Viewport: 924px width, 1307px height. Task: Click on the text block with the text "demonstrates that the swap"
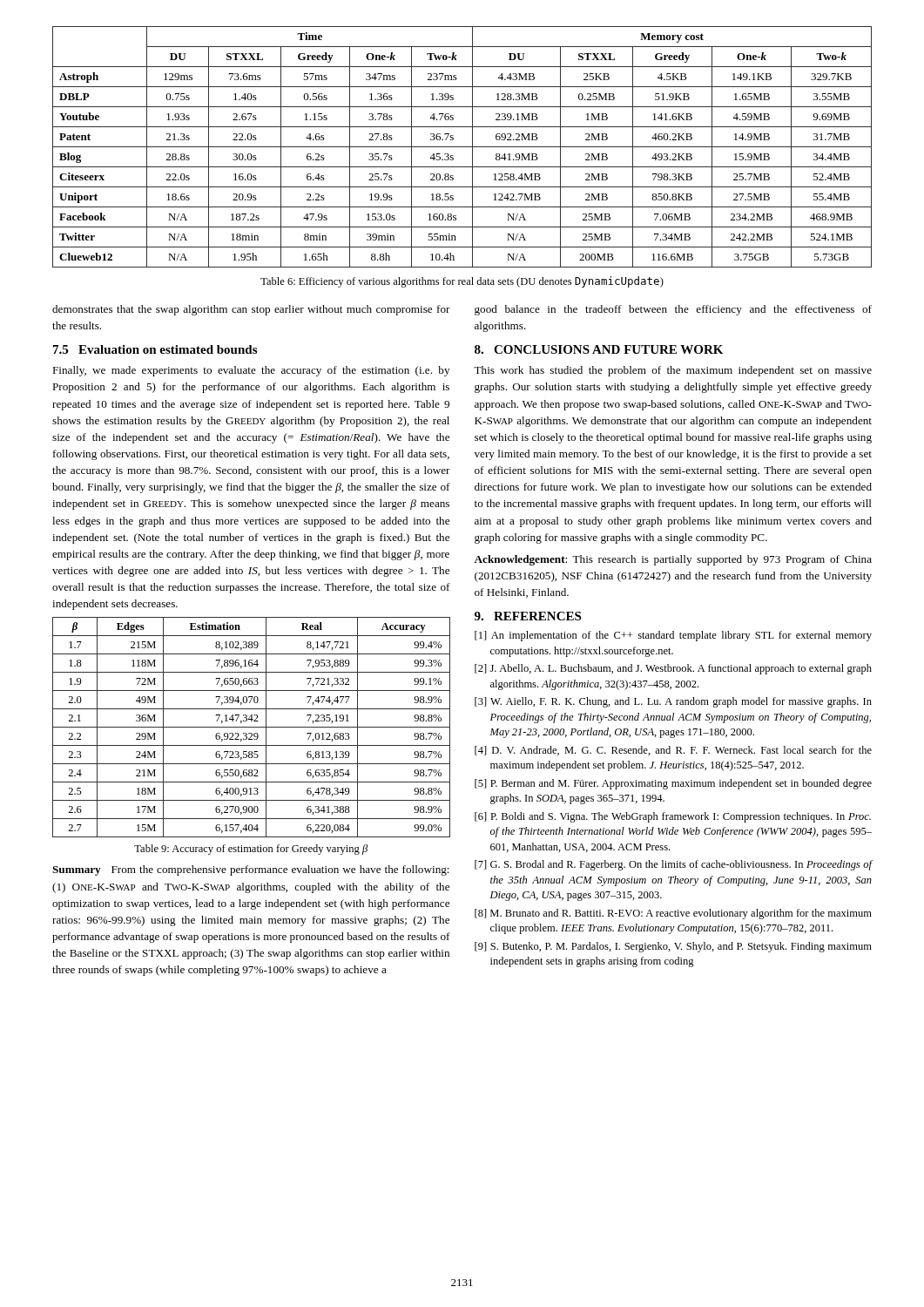point(251,317)
